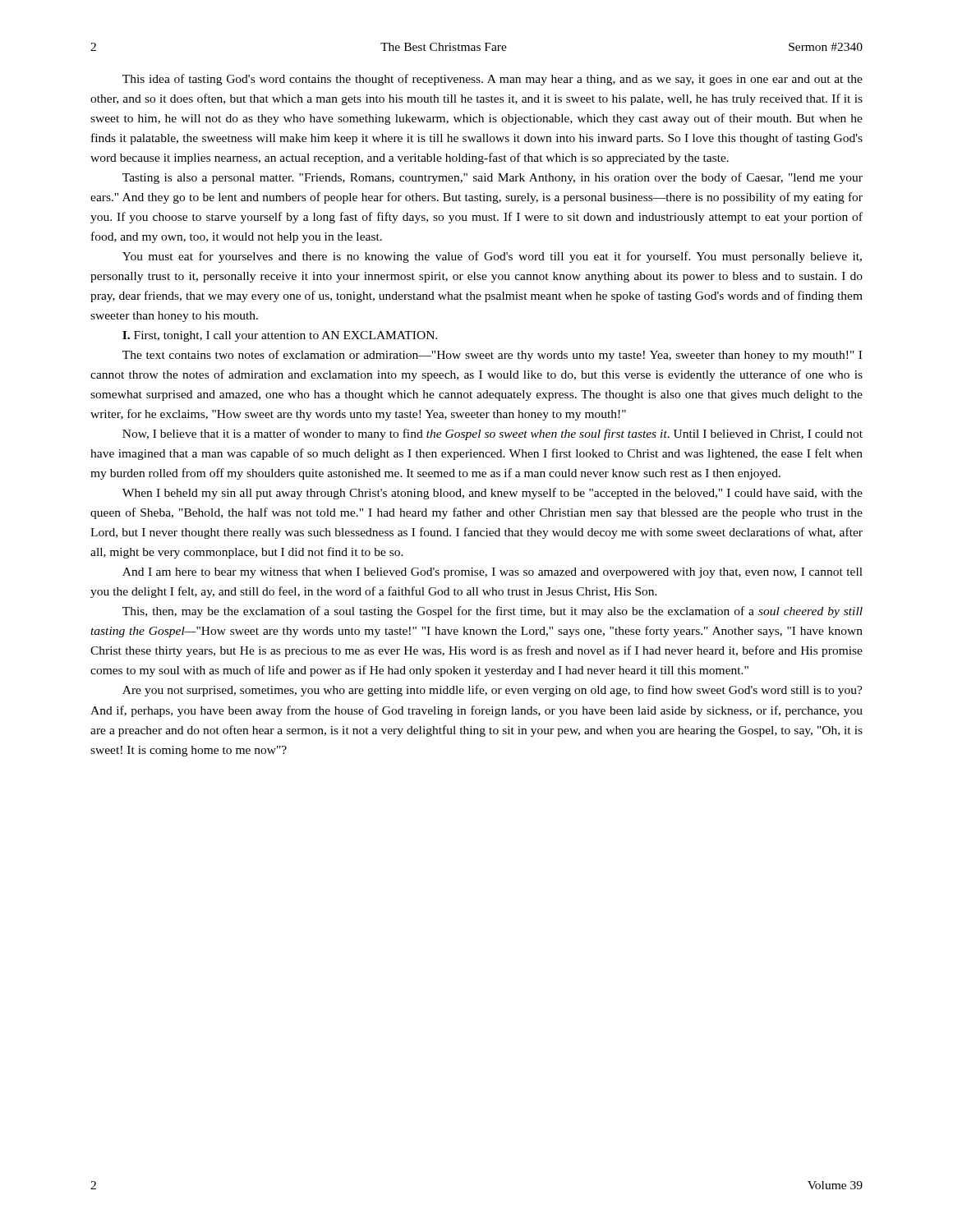Screen dimensions: 1232x953
Task: Click on the passage starting "Tasting is also a personal matter. "Friends, Romans,"
Action: [x=476, y=207]
